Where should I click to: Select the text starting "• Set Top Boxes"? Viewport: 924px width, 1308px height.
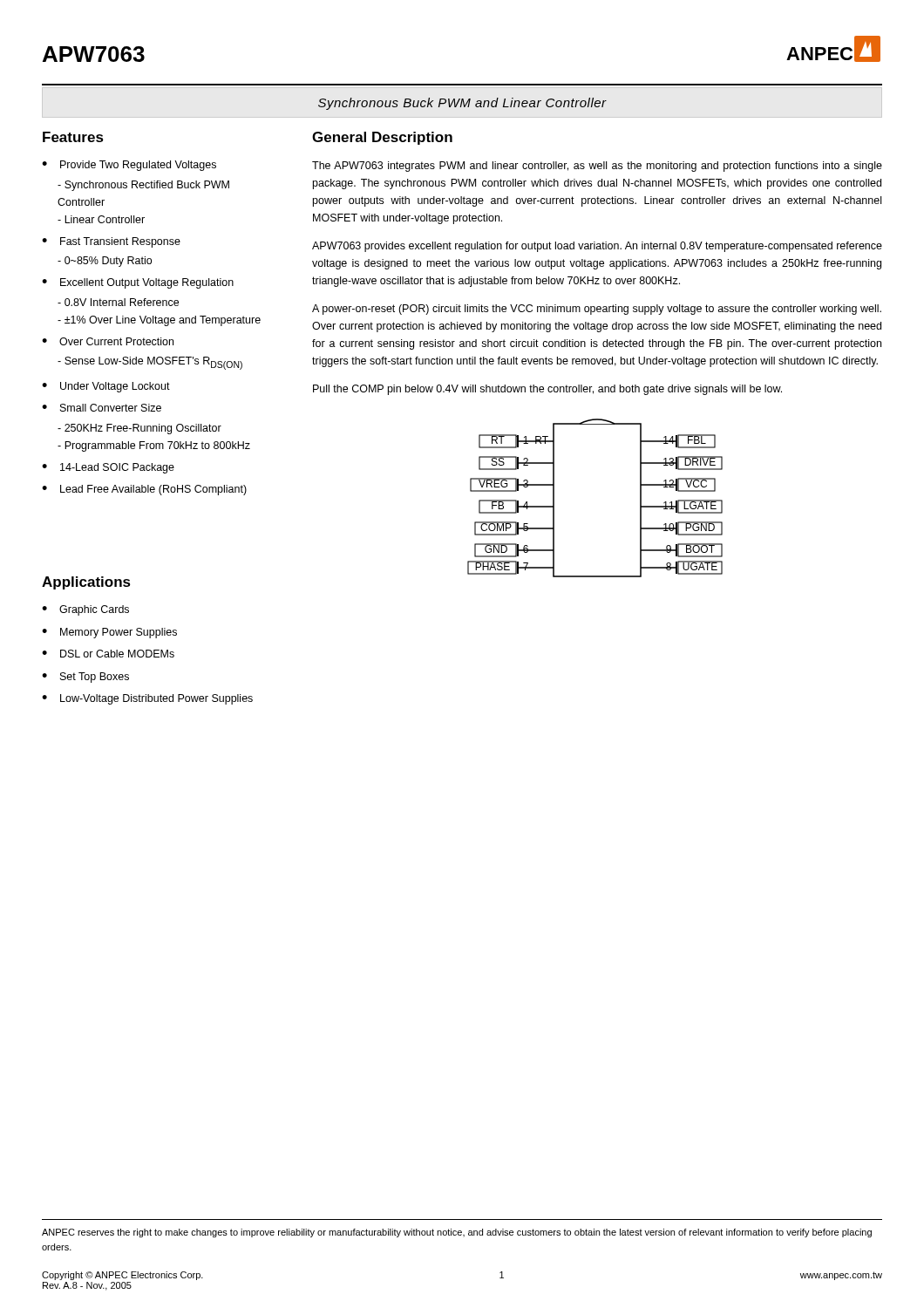[x=86, y=677]
